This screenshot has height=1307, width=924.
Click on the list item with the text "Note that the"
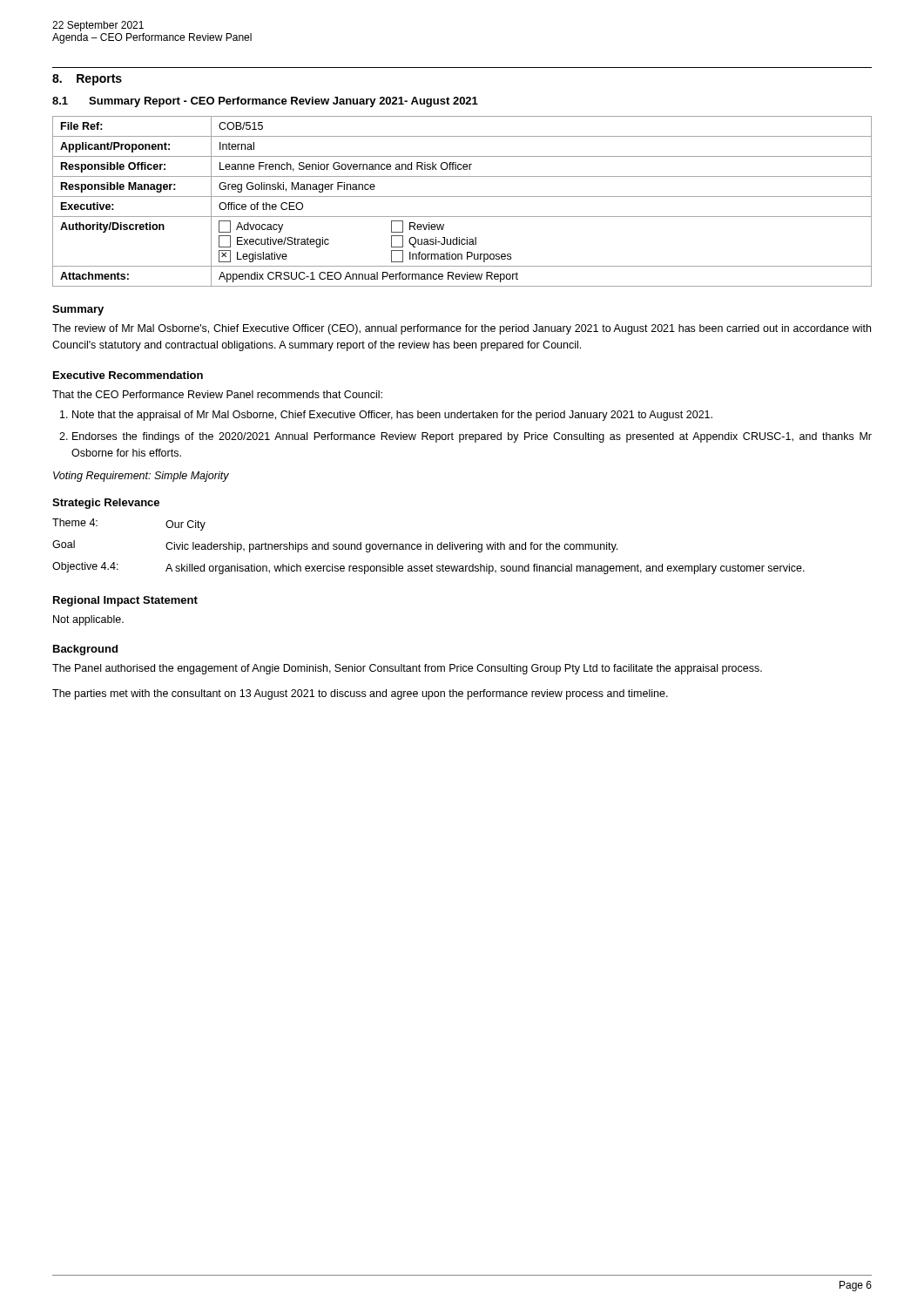(392, 415)
